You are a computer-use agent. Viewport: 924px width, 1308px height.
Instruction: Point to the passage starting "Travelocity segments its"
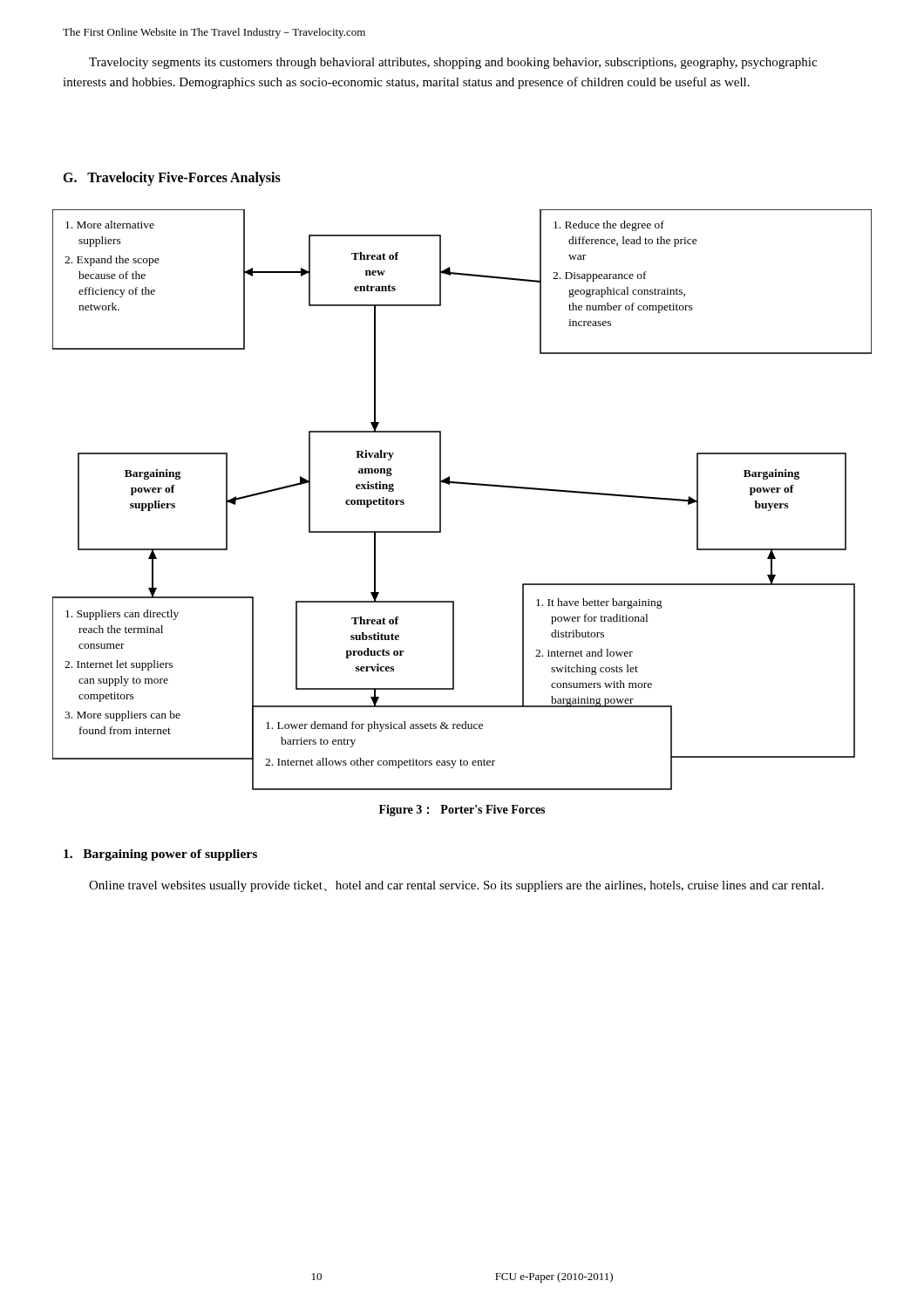click(x=440, y=72)
